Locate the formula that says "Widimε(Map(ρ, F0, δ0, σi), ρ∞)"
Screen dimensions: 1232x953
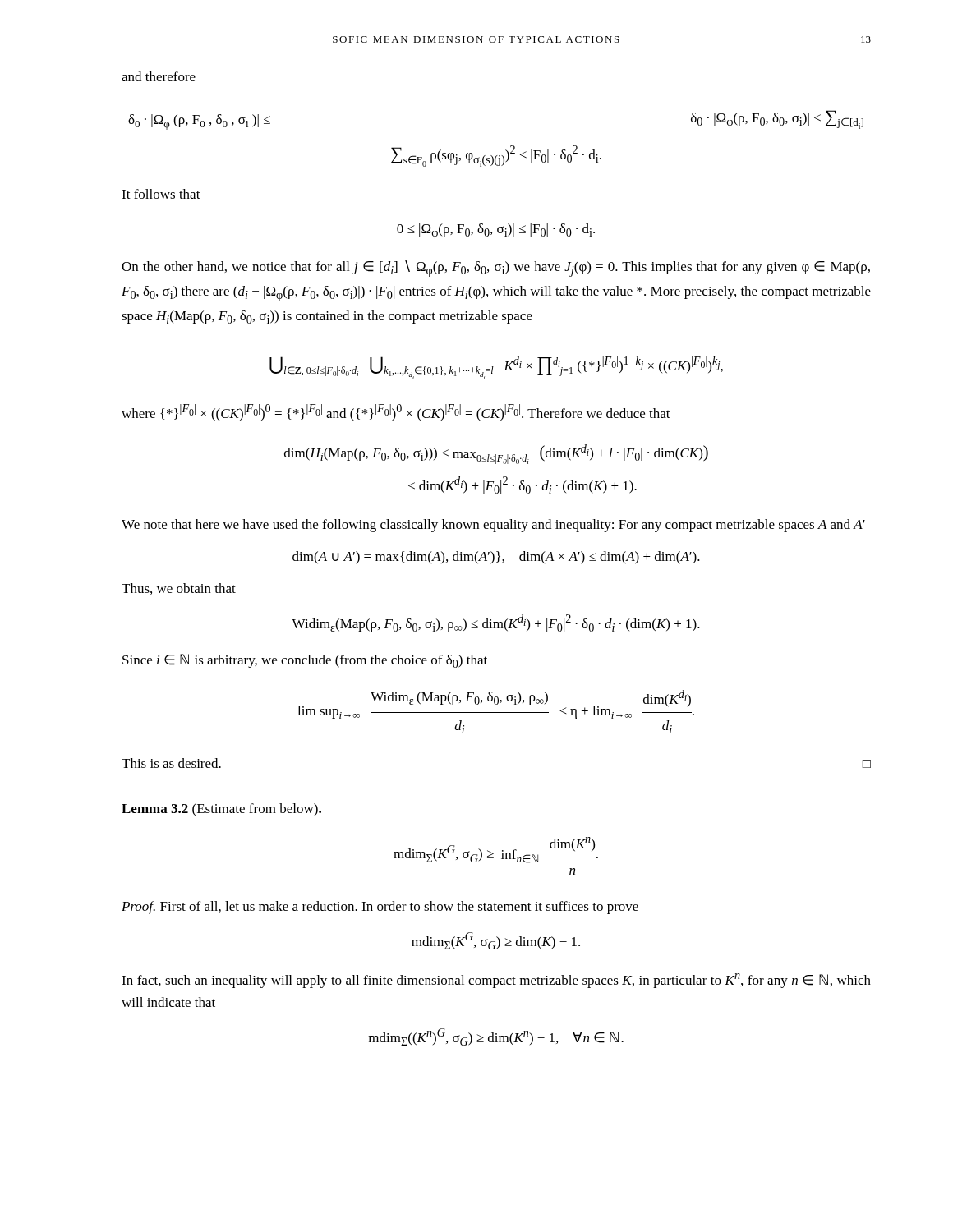click(496, 623)
